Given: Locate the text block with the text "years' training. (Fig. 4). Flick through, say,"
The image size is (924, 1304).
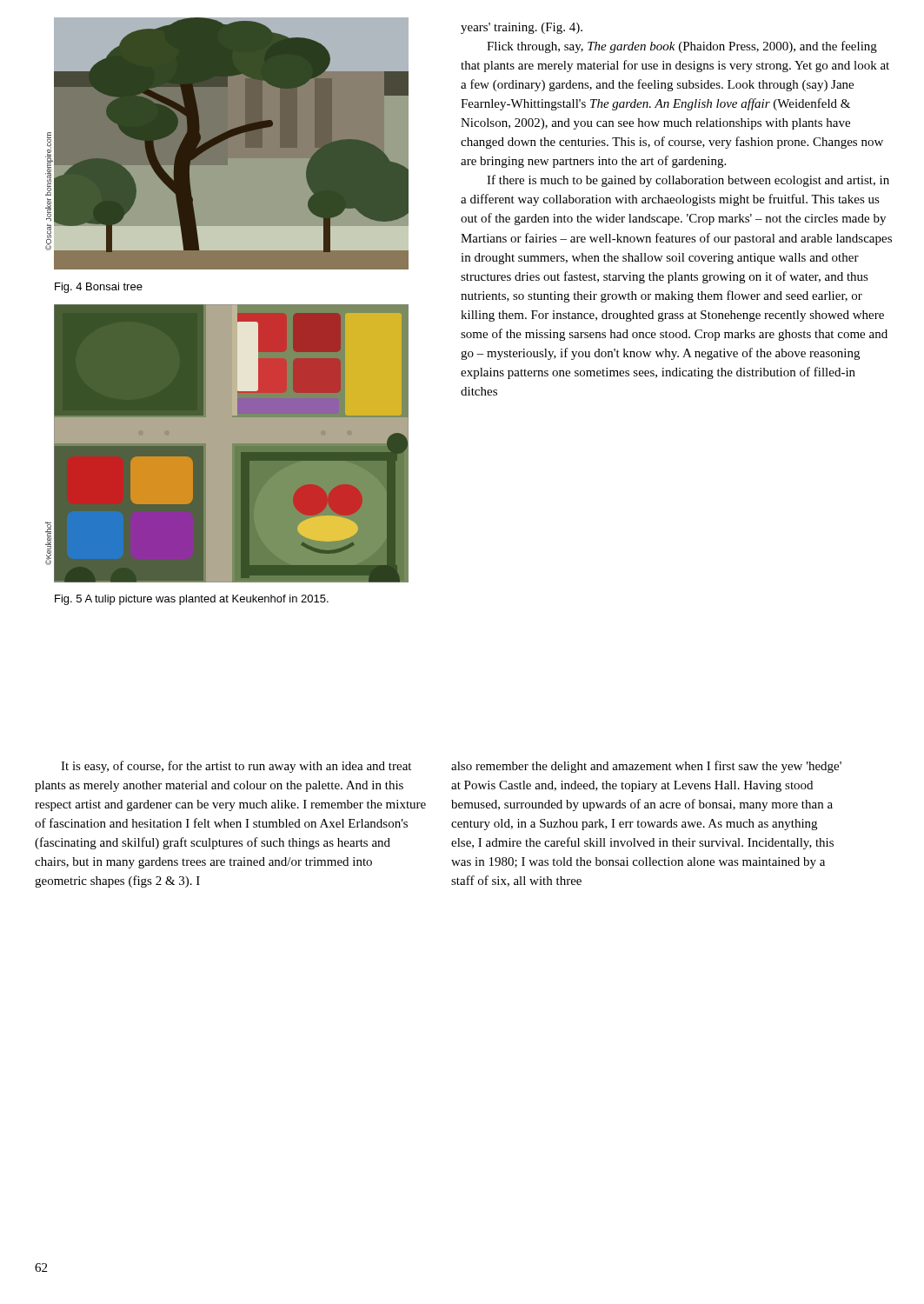Looking at the screenshot, I should [x=678, y=209].
